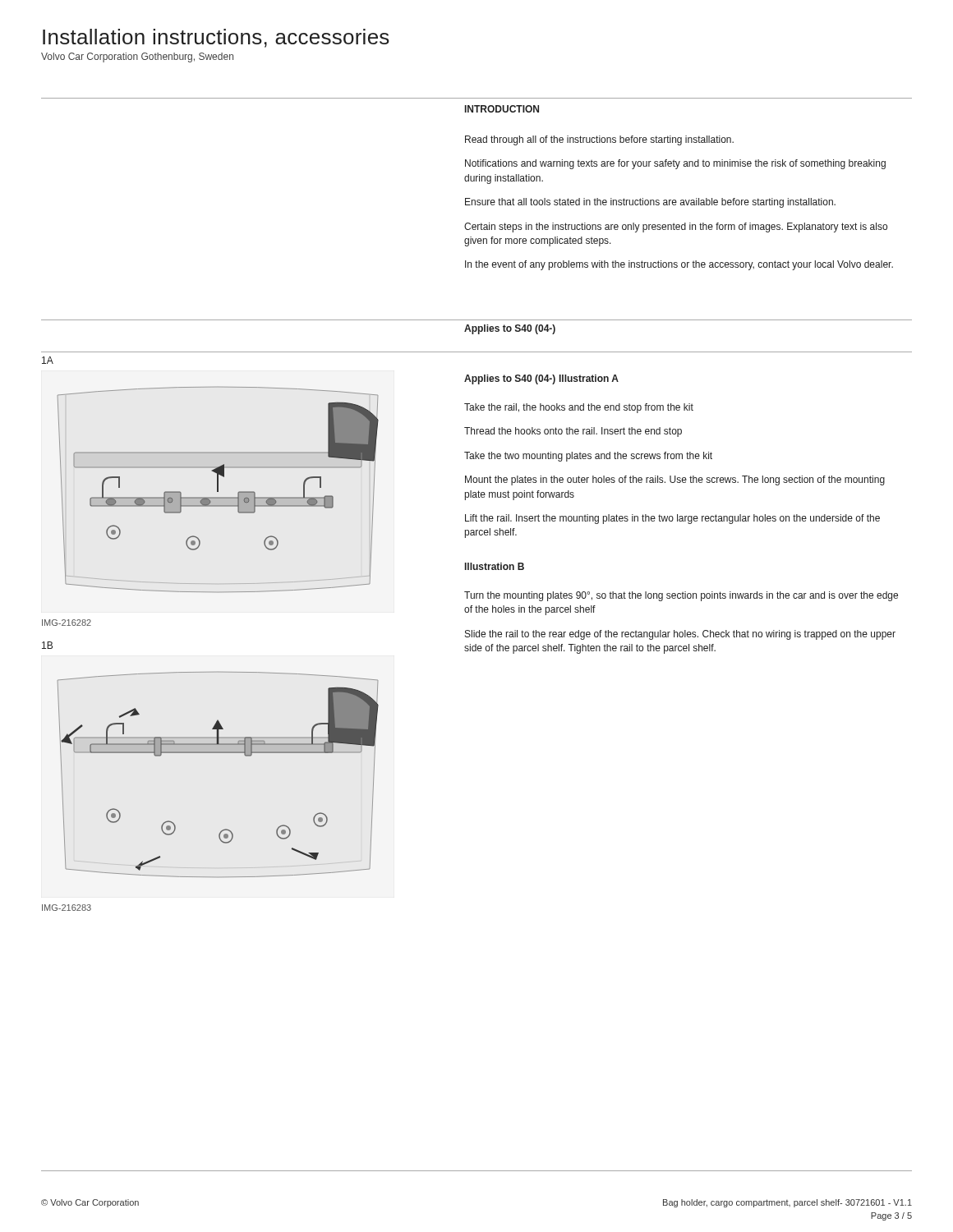Select the block starting "Take the rail, the hooks and"
953x1232 pixels.
[686, 408]
